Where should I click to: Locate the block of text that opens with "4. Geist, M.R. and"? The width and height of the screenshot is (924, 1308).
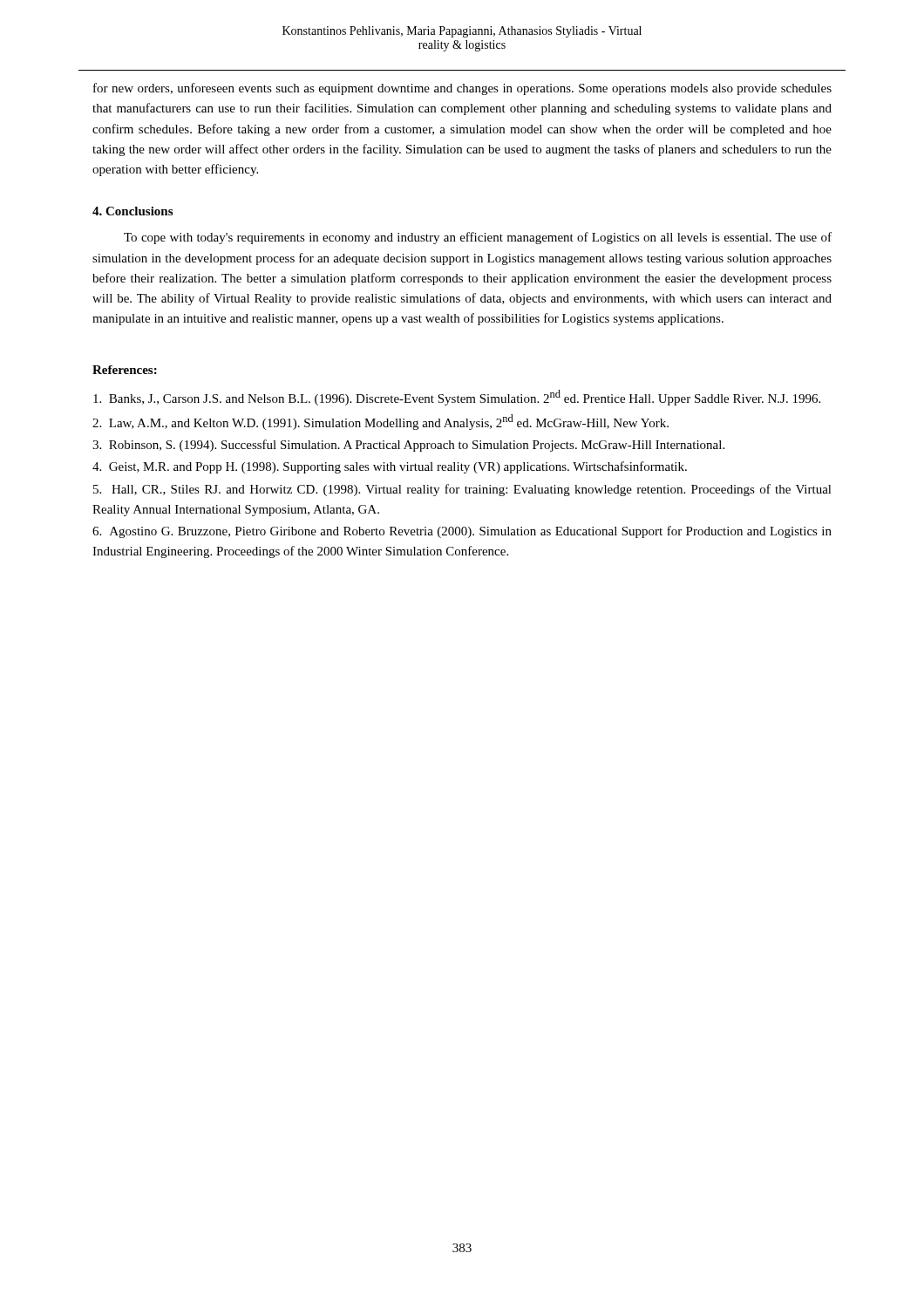tap(390, 467)
